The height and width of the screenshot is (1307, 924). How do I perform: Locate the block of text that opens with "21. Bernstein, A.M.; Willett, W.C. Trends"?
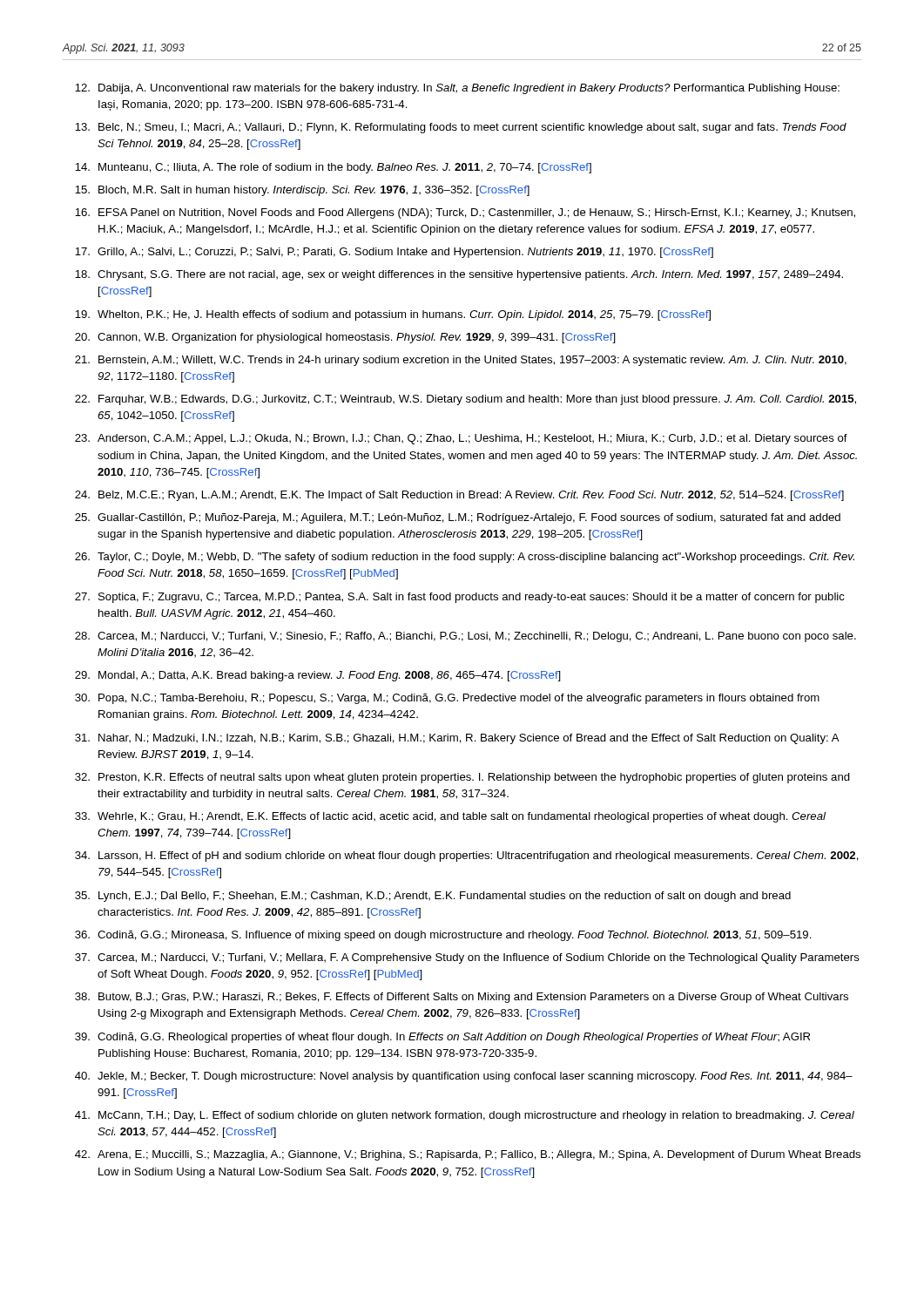[x=462, y=368]
